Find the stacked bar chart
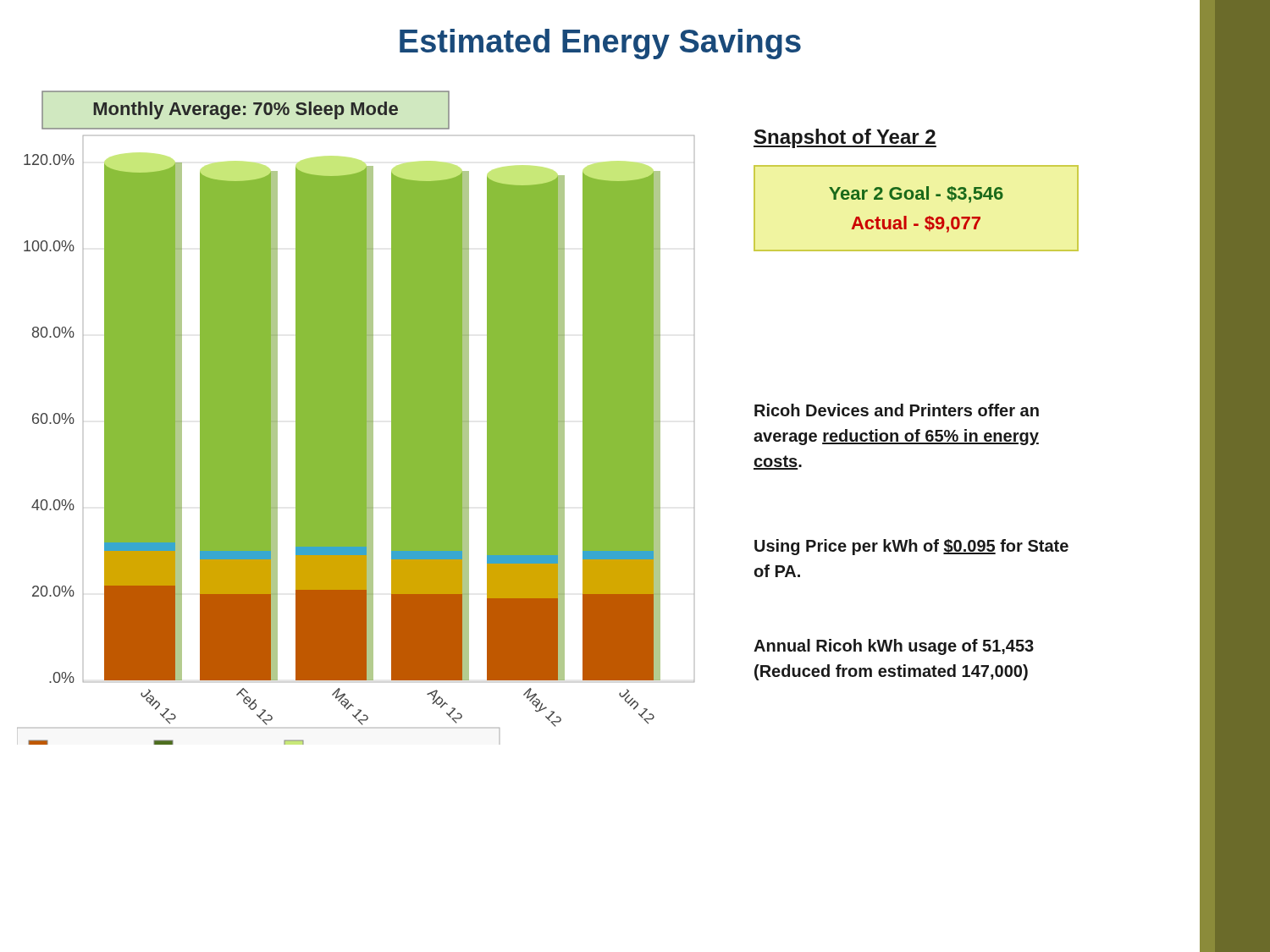 click(368, 415)
